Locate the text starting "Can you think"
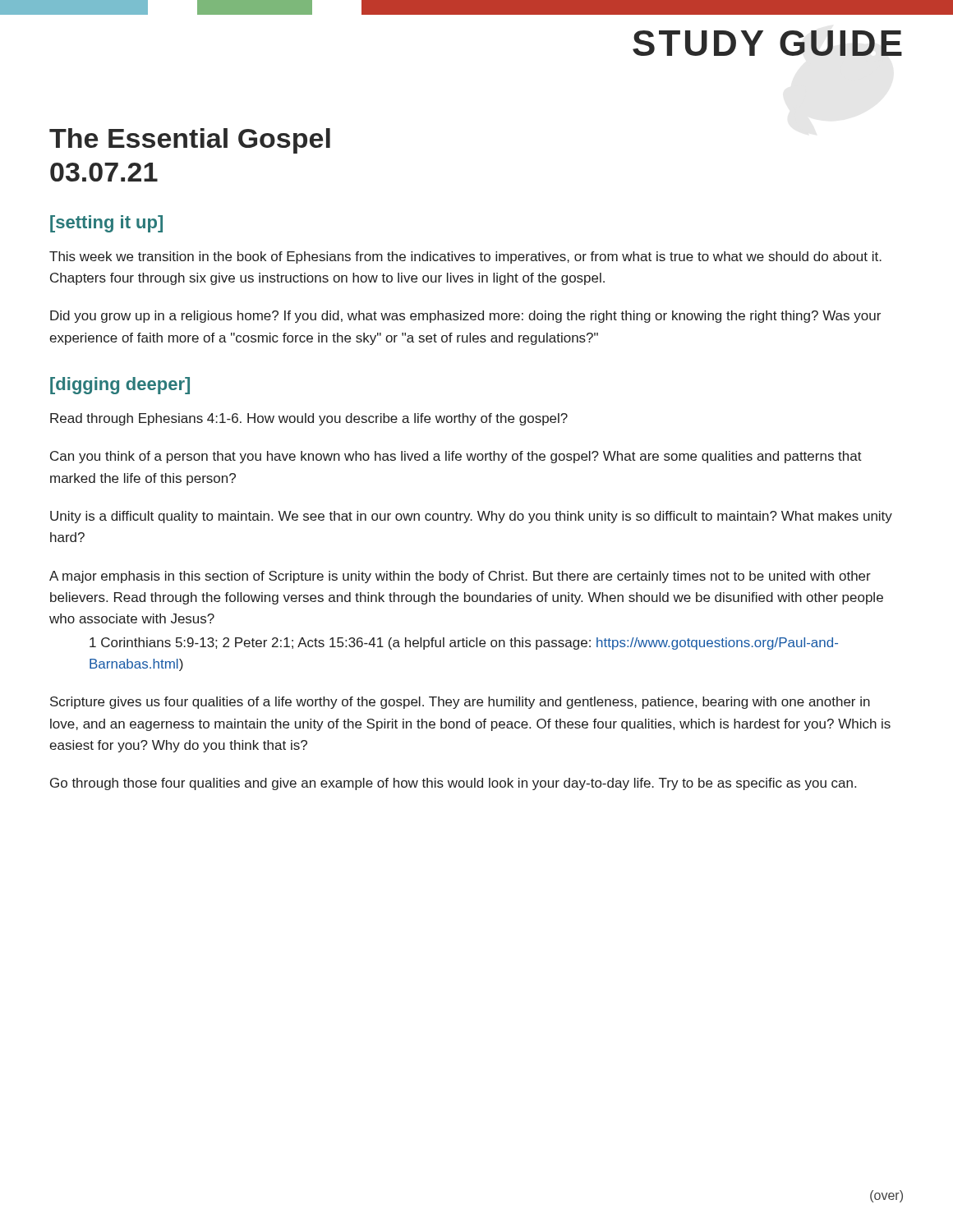Screen dimensions: 1232x953 455,467
